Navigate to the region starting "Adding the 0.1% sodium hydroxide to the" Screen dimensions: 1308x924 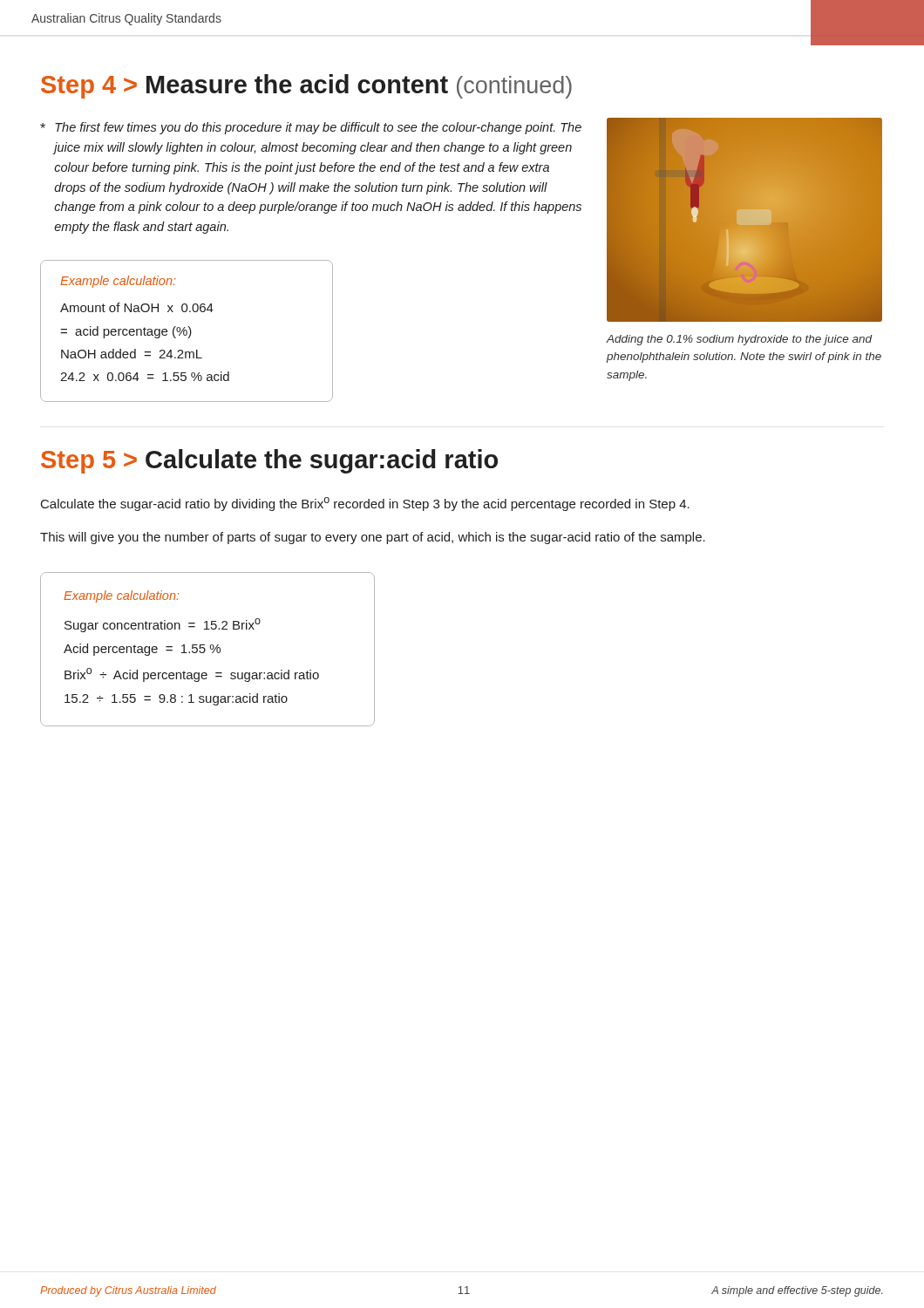[744, 357]
